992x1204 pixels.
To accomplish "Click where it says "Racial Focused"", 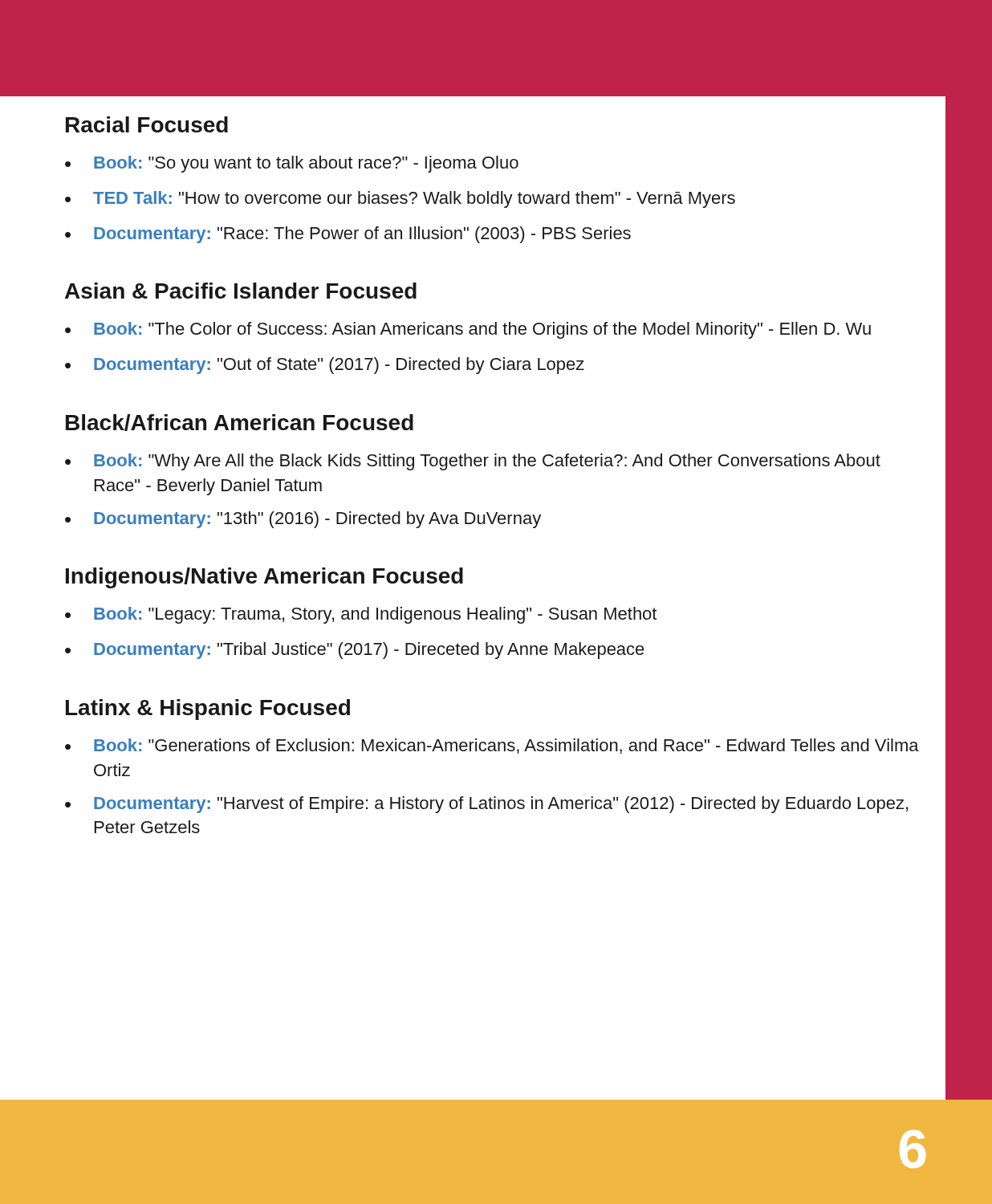I will pyautogui.click(x=147, y=125).
